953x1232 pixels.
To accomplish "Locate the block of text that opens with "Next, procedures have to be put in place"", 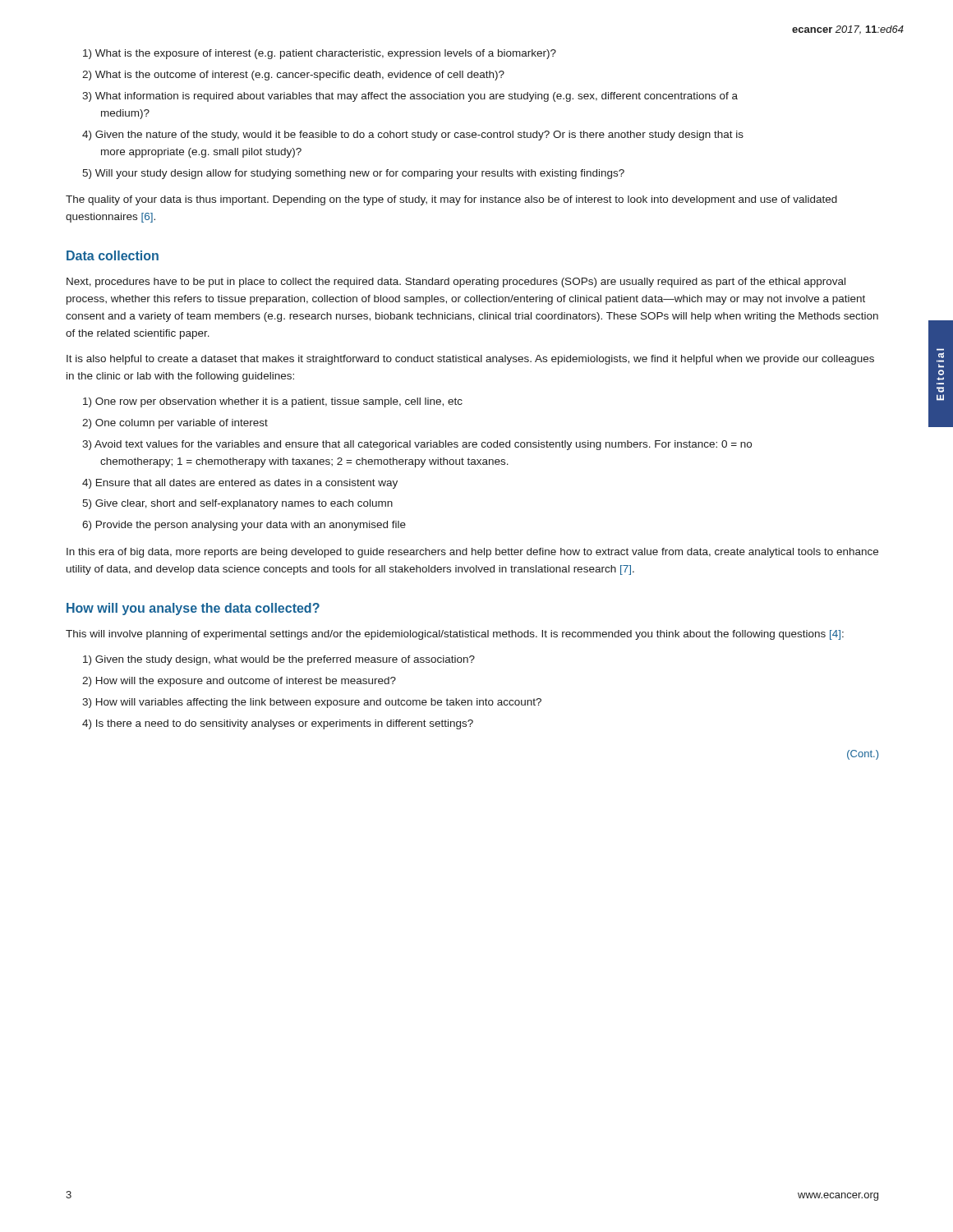I will pos(472,307).
